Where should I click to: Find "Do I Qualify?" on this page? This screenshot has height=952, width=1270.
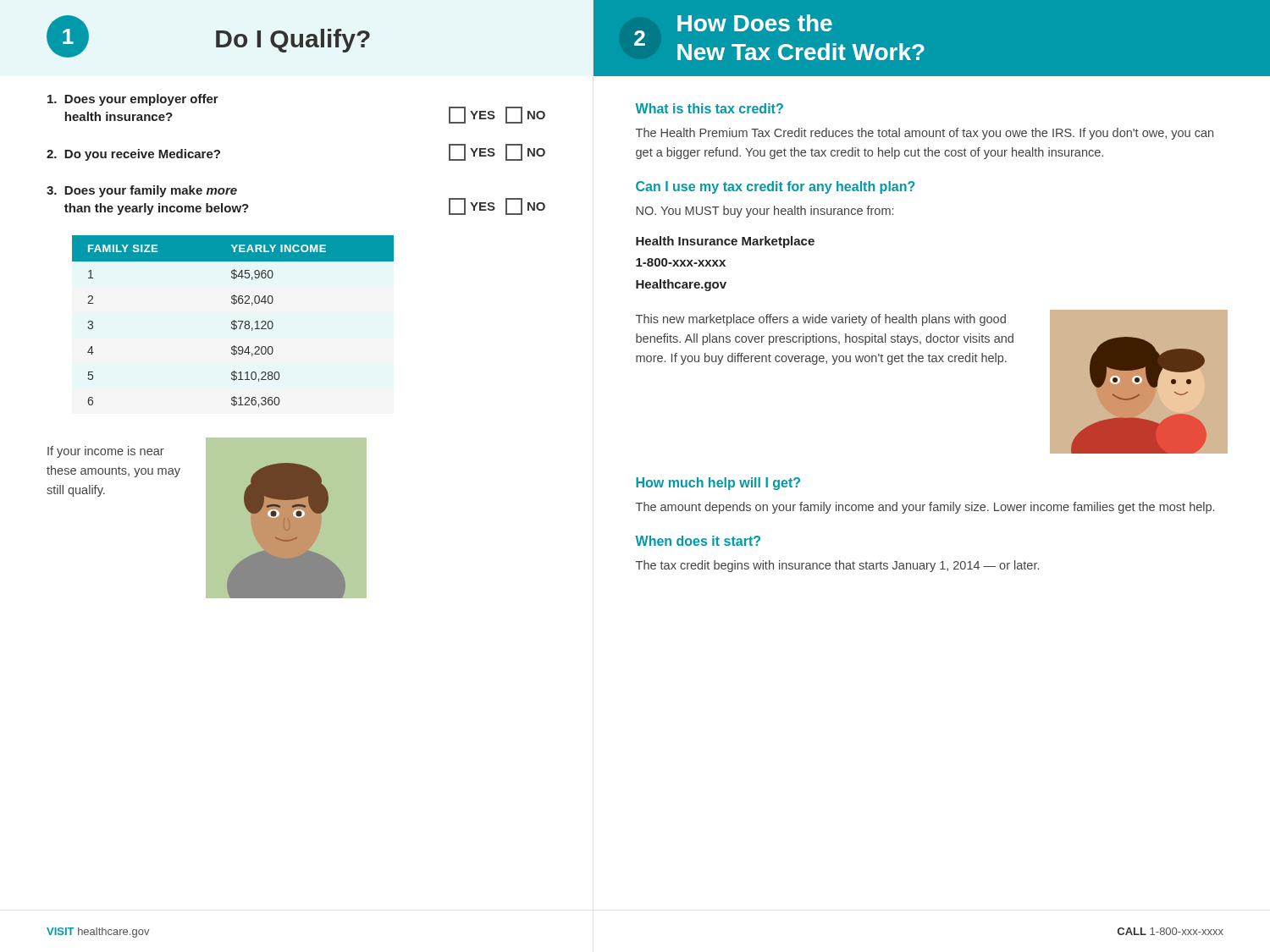[x=236, y=39]
